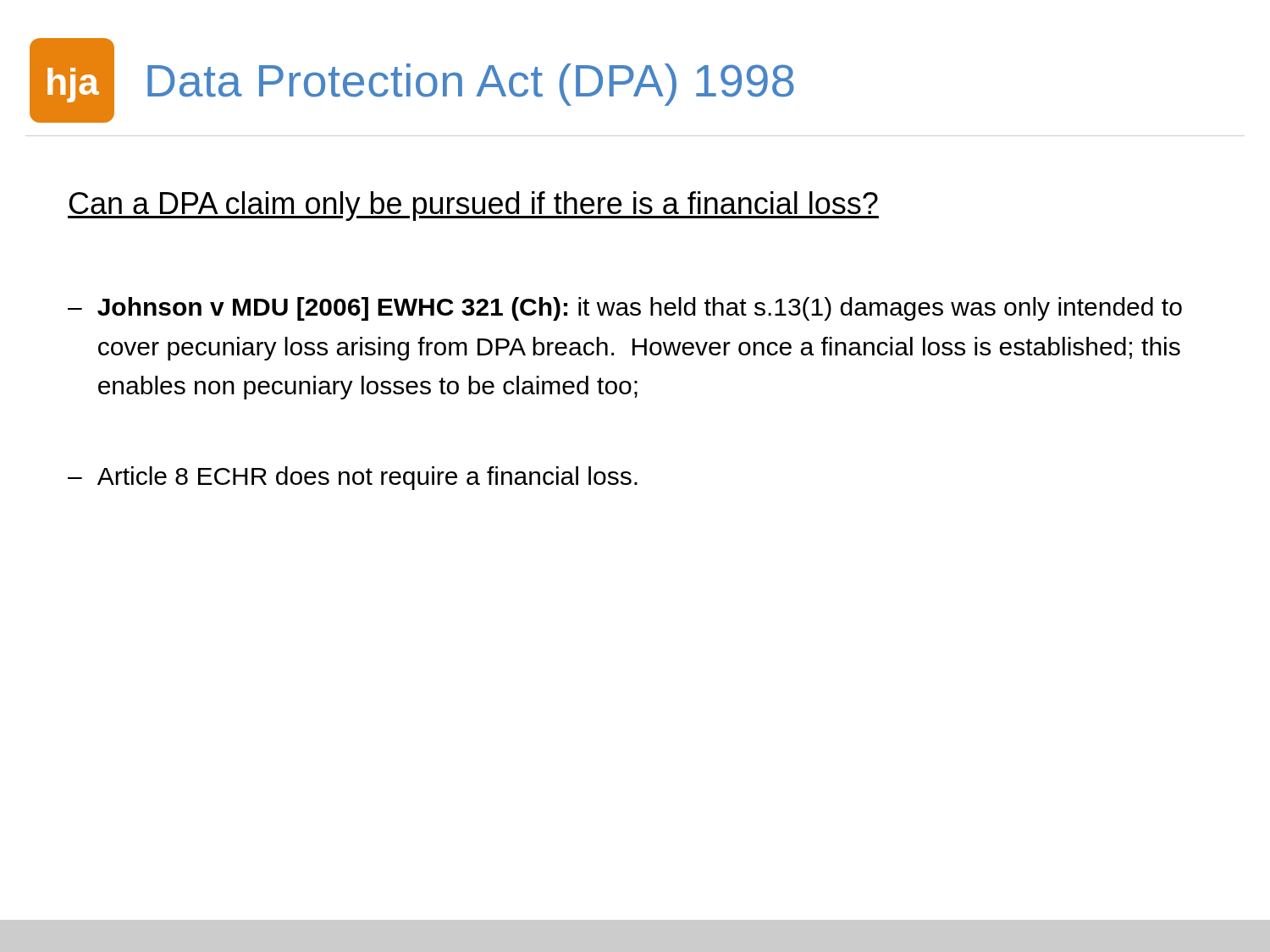Find the logo
The image size is (1270, 952).
point(72,80)
